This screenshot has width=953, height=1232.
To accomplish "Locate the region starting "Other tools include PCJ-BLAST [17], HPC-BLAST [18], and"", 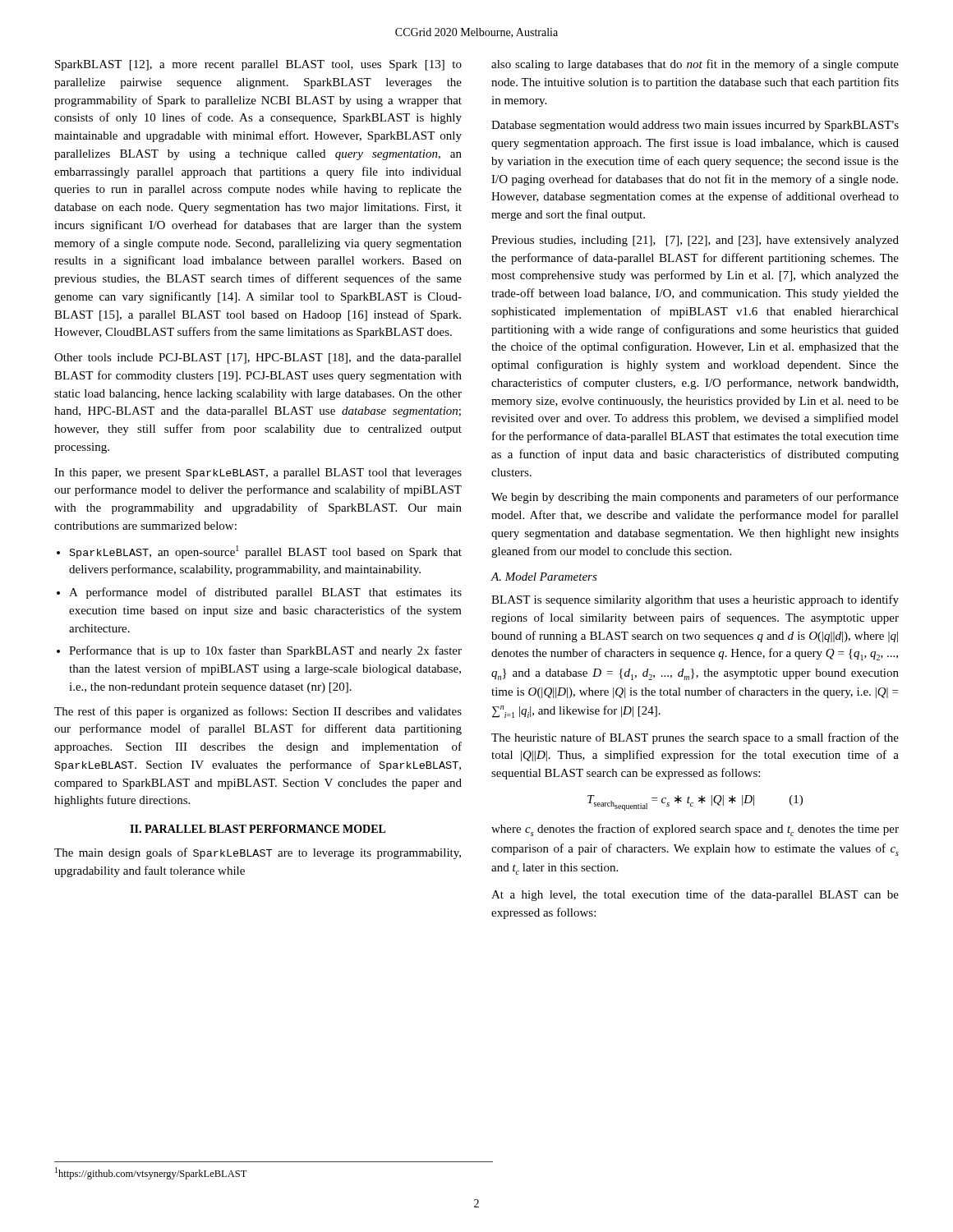I will 258,403.
